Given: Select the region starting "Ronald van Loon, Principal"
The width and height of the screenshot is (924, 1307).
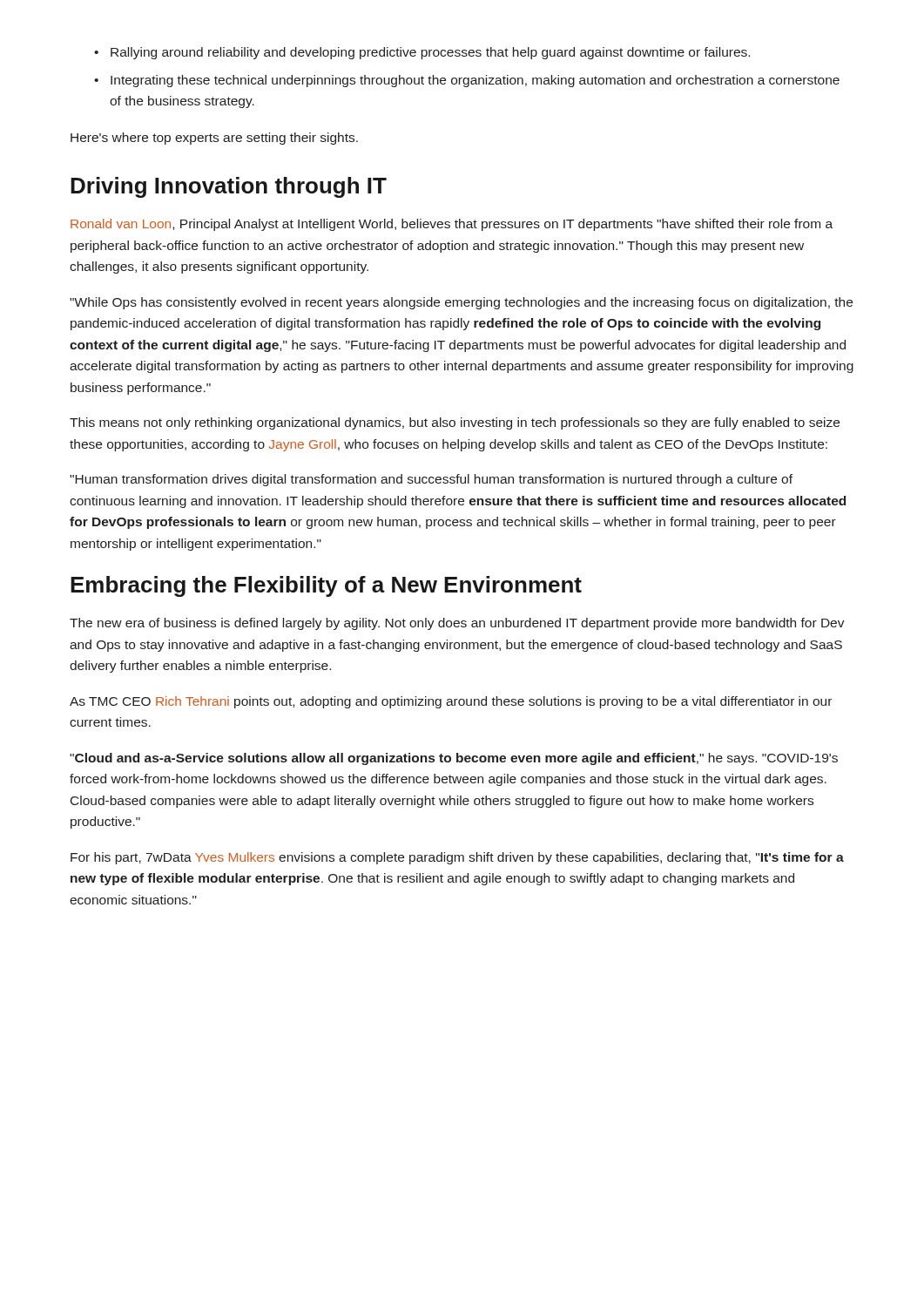Looking at the screenshot, I should pyautogui.click(x=462, y=246).
